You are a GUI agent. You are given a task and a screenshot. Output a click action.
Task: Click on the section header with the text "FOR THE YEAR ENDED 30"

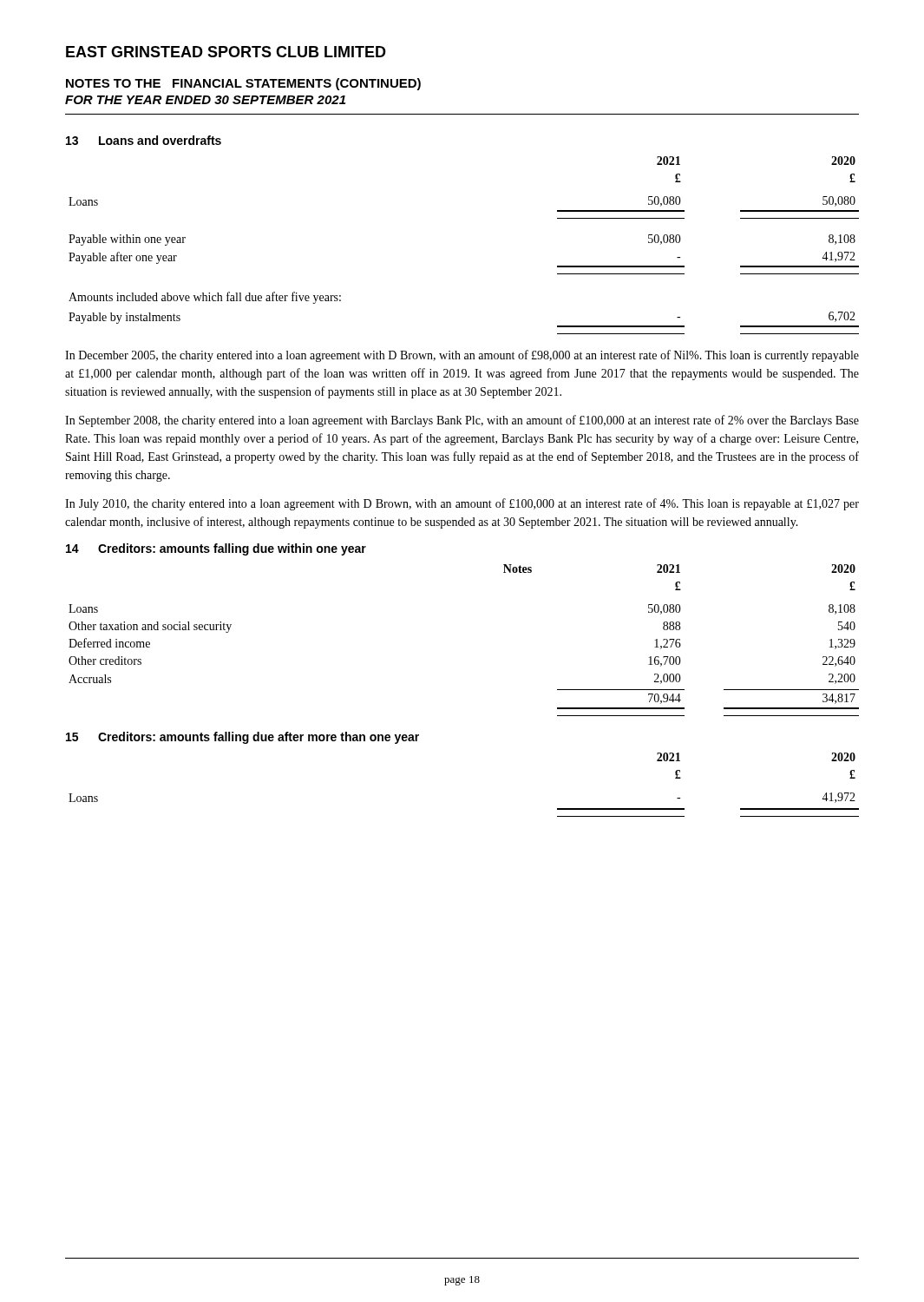(206, 99)
